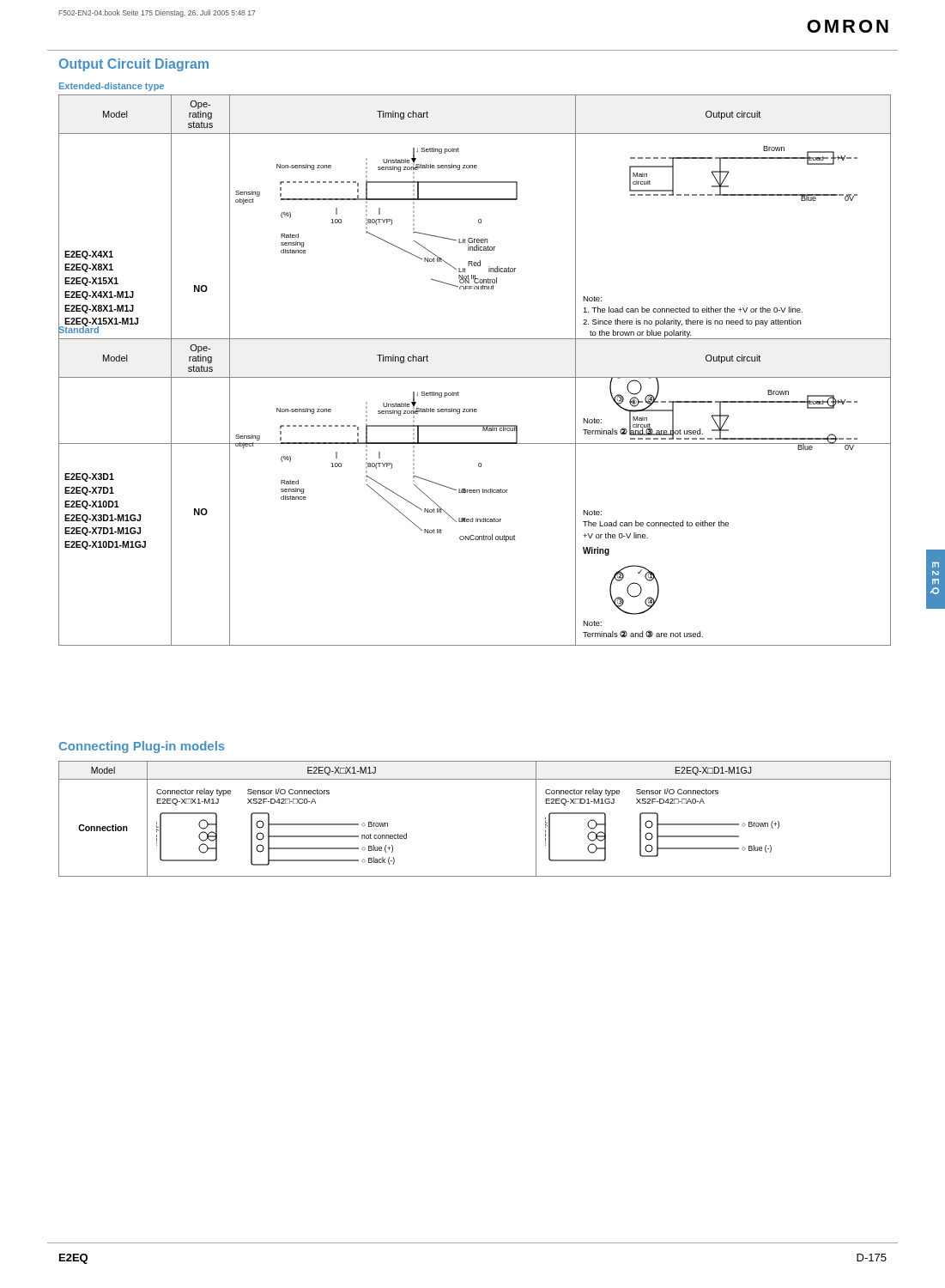Find the table that mentions "E2EQ-X□D1-M1GJ"
The width and height of the screenshot is (945, 1288).
(x=475, y=822)
